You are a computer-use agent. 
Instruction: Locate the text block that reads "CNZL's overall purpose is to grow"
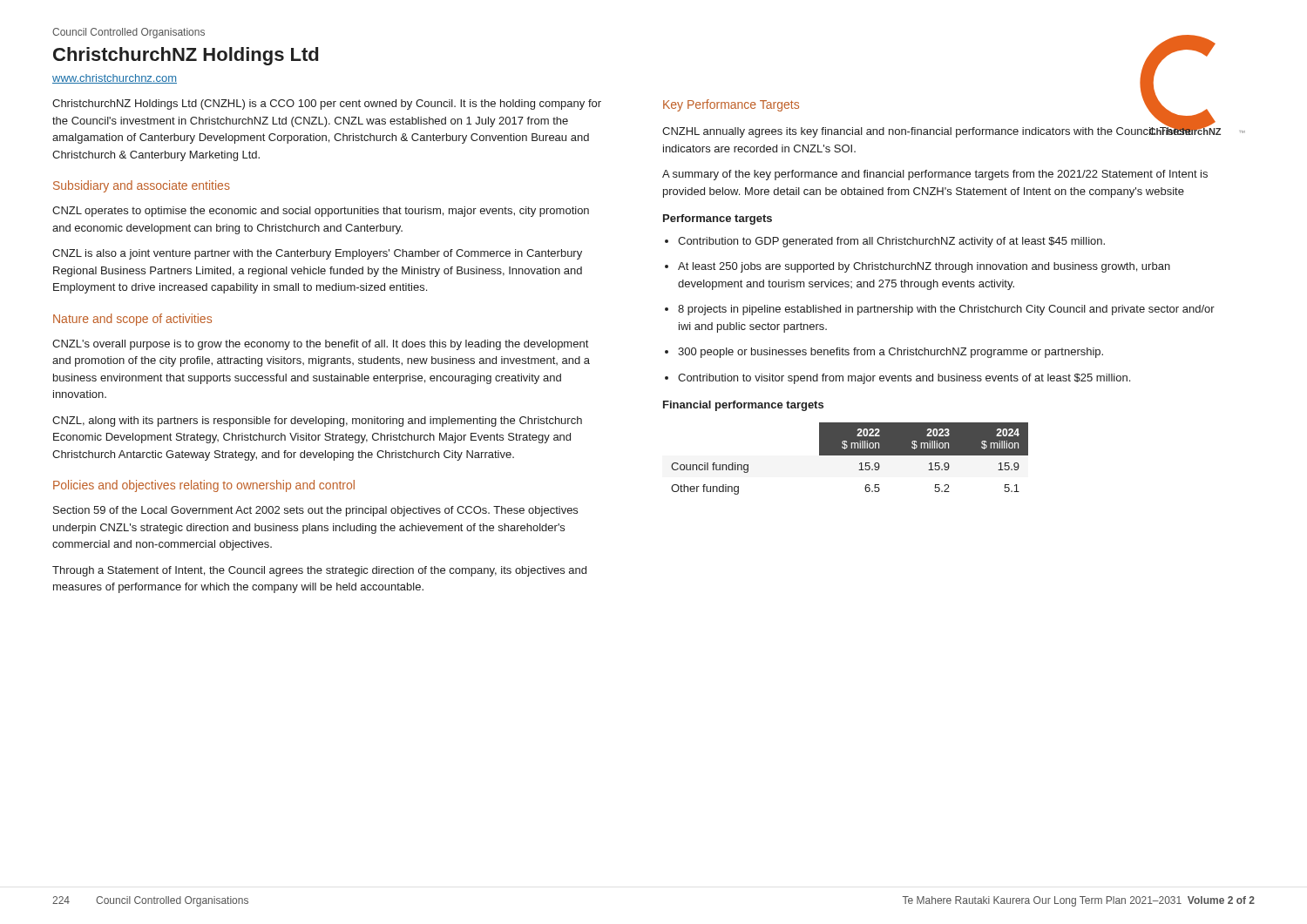click(x=331, y=369)
